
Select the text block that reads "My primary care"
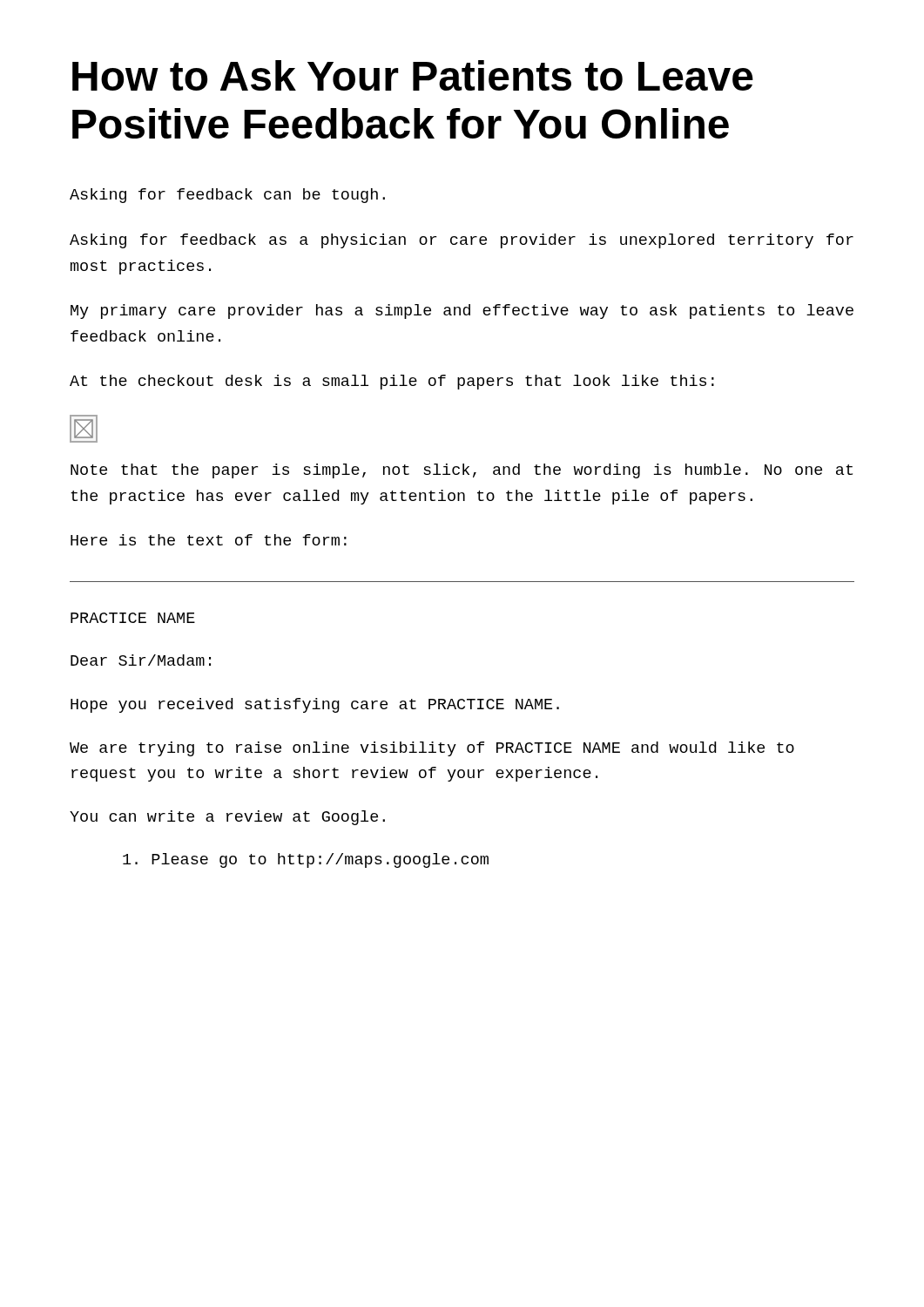point(462,325)
